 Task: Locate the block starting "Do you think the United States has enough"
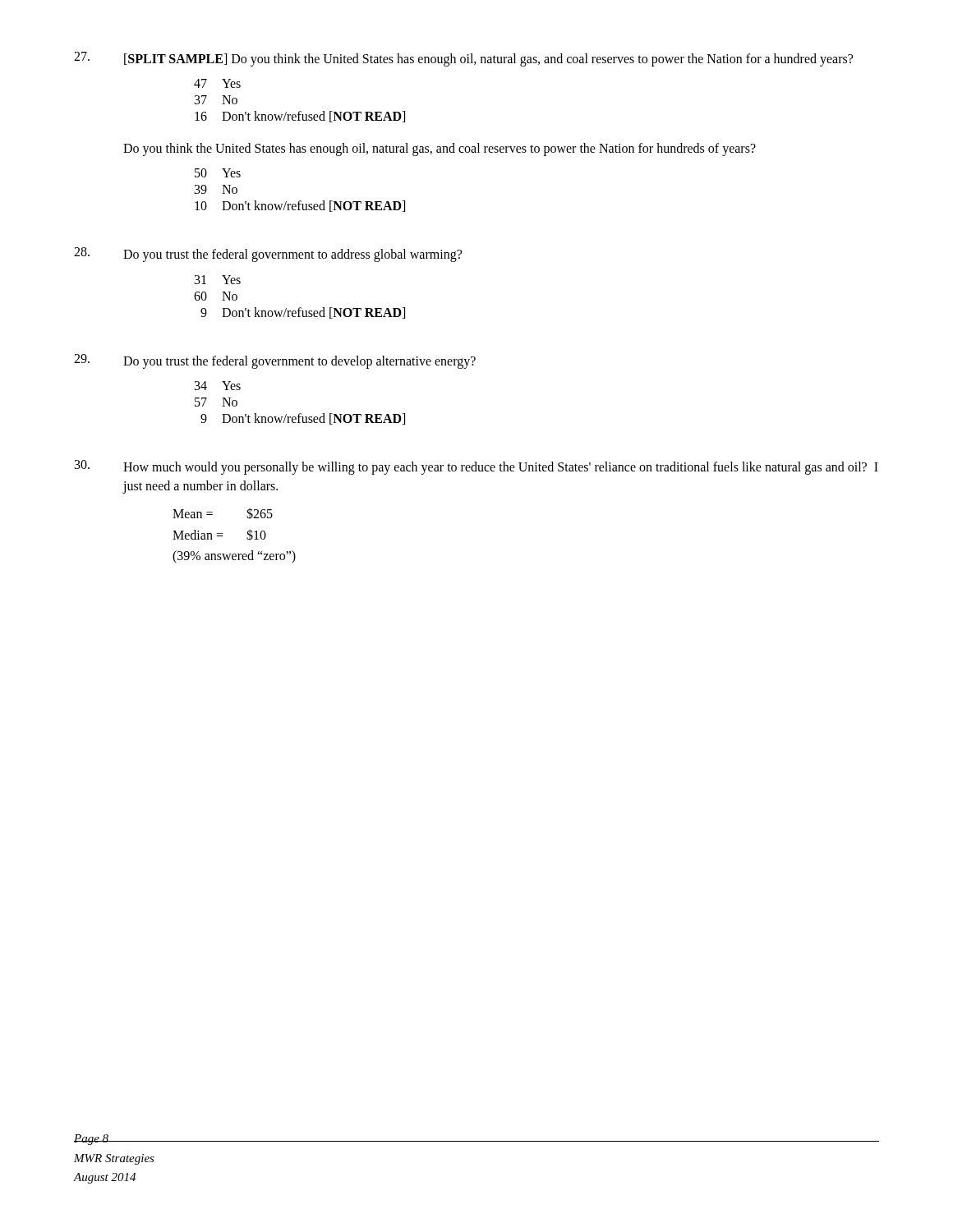(440, 148)
